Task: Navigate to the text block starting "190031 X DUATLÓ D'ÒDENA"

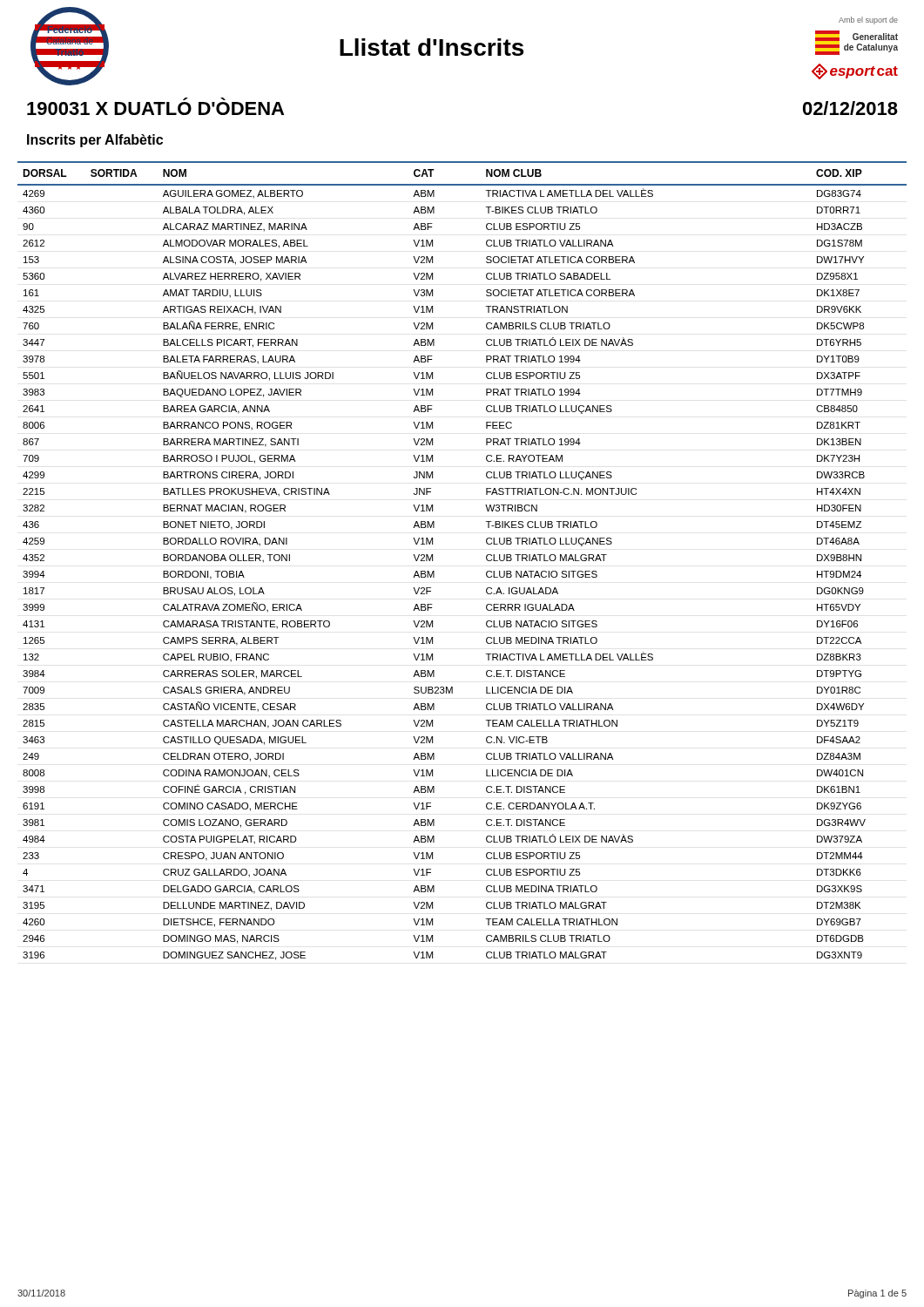Action: 155,108
